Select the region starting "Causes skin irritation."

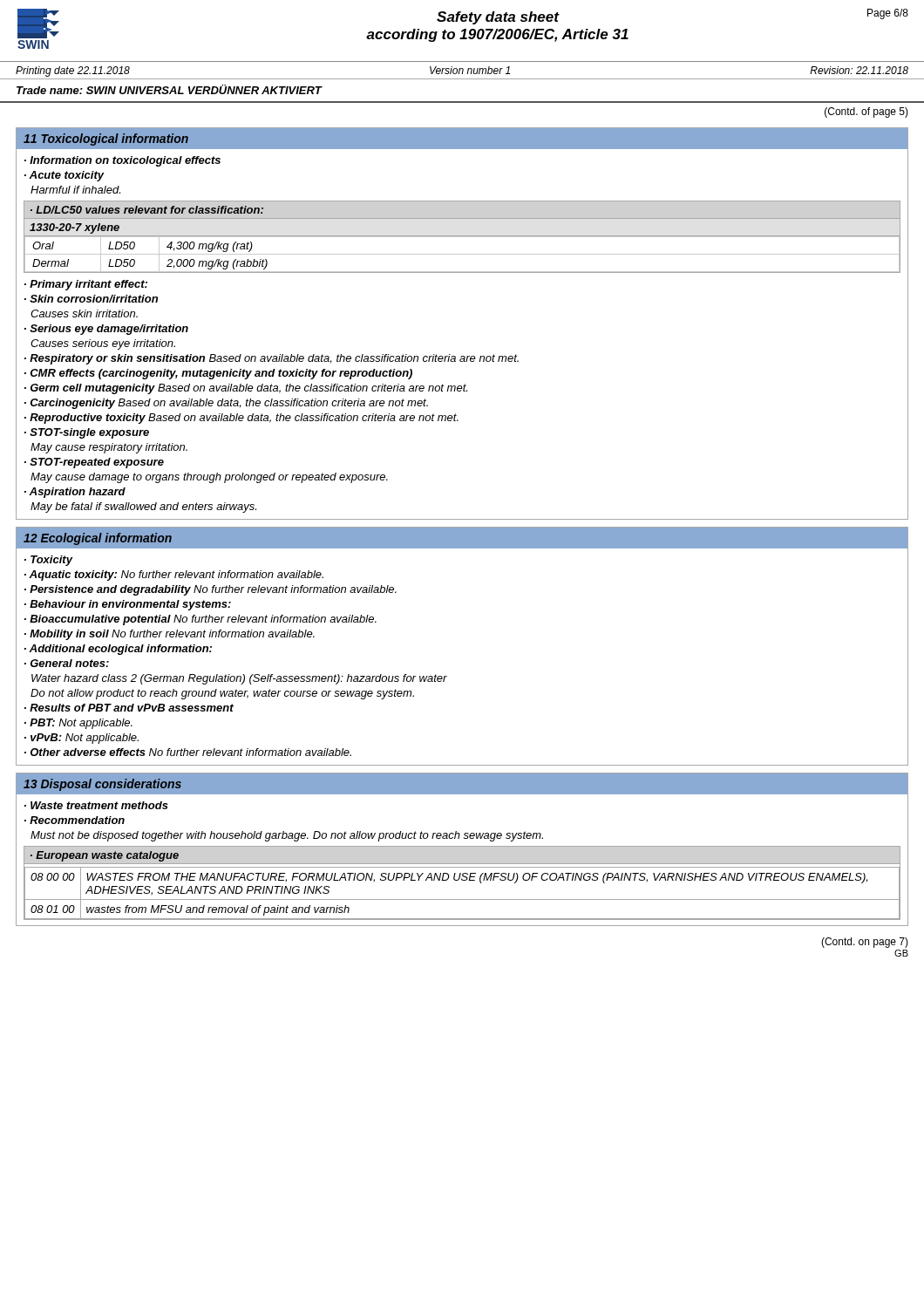click(85, 314)
